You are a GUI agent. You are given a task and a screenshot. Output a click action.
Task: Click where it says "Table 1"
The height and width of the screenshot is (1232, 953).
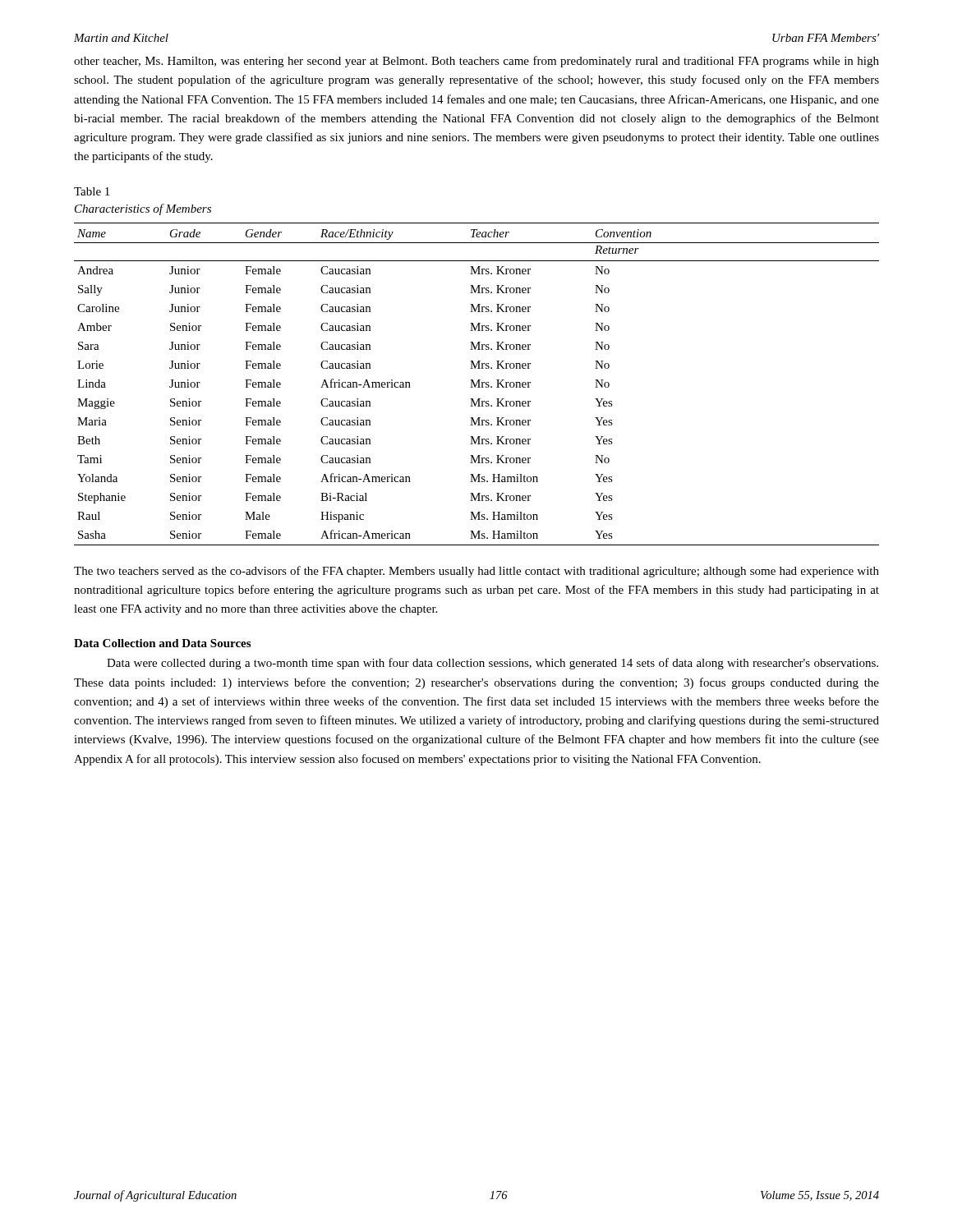[x=92, y=191]
